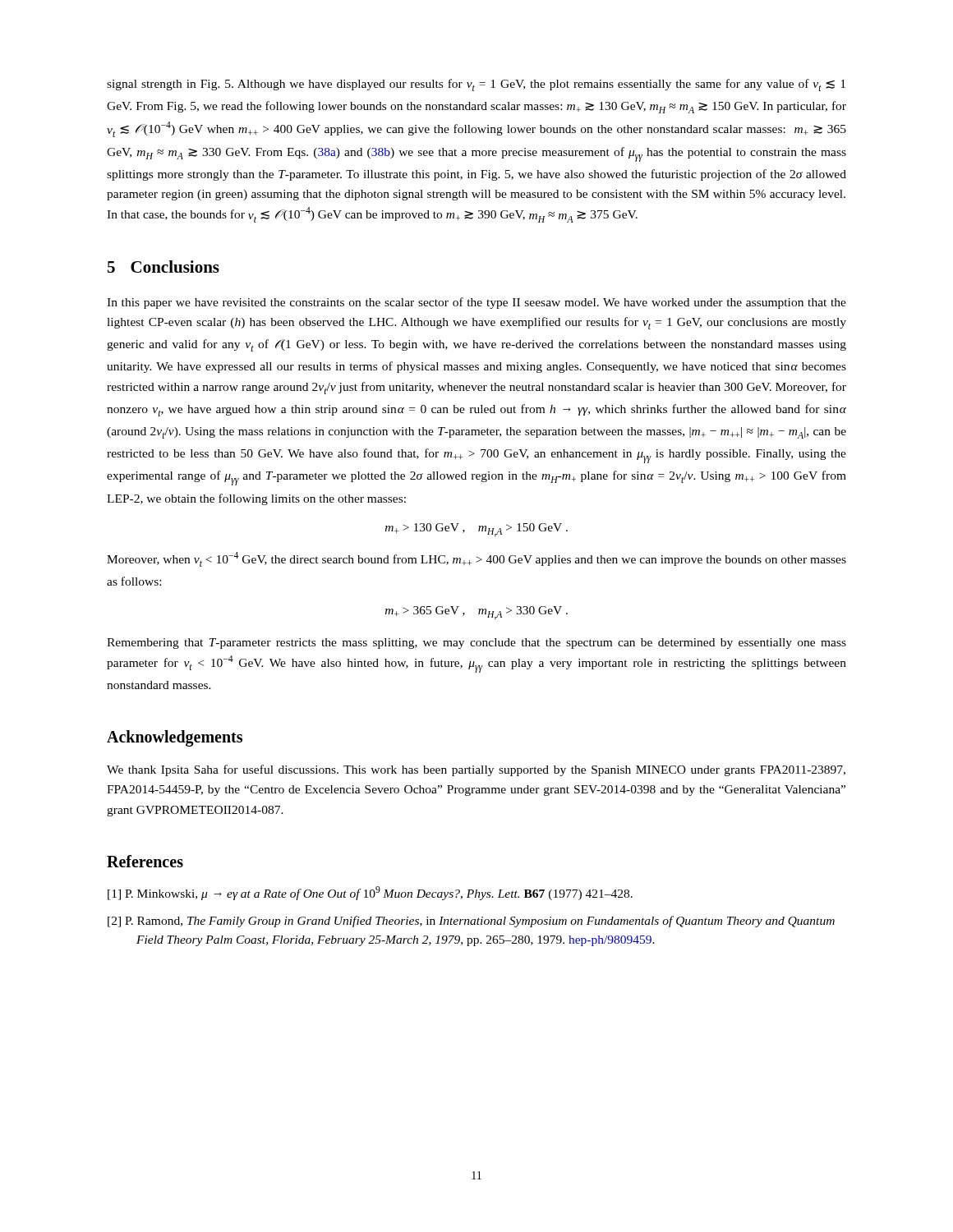Select the region starting "Remembering that T-parameter restricts the mass"
The height and width of the screenshot is (1232, 953).
[476, 663]
